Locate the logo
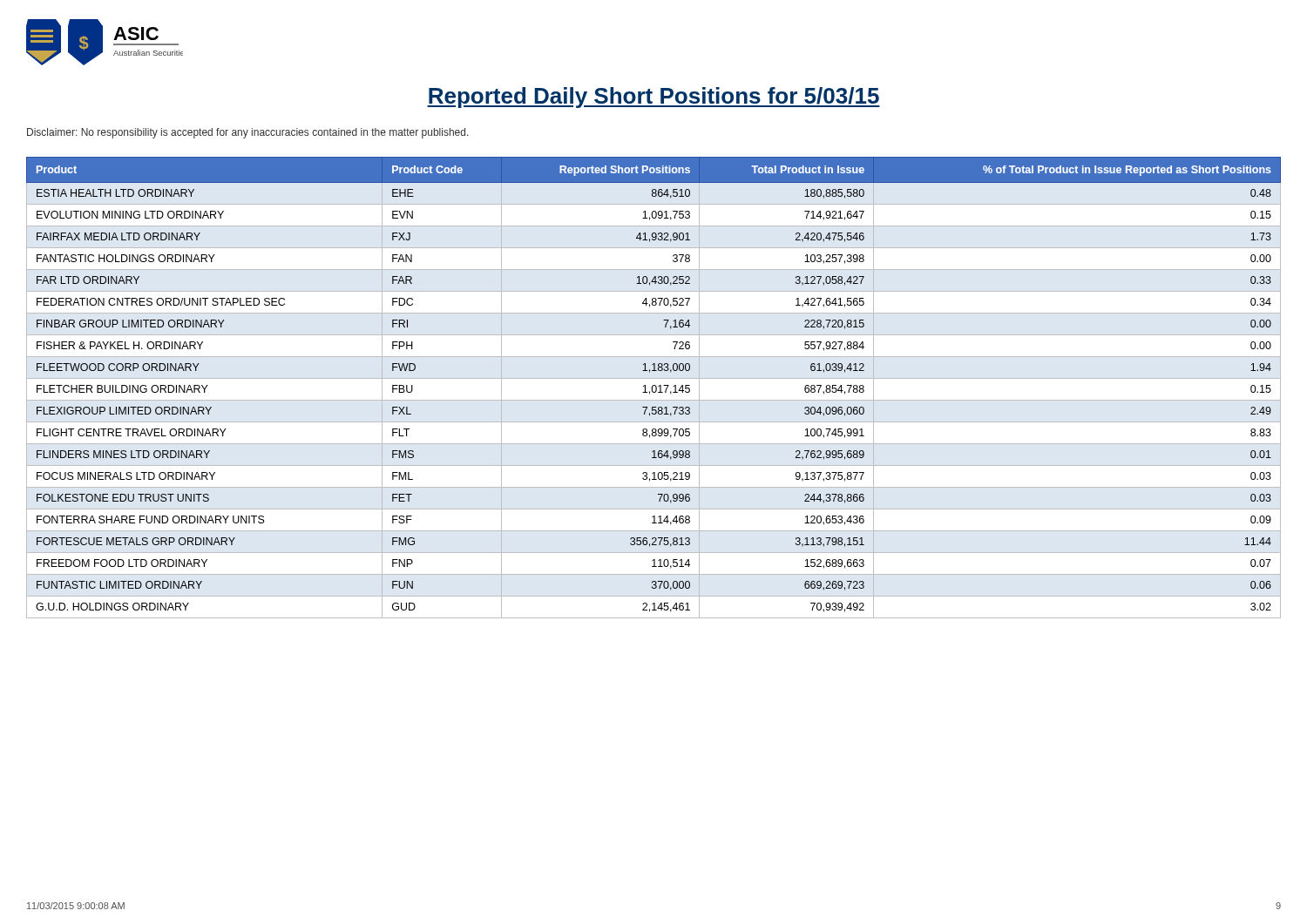Viewport: 1307px width, 924px height. coord(105,46)
